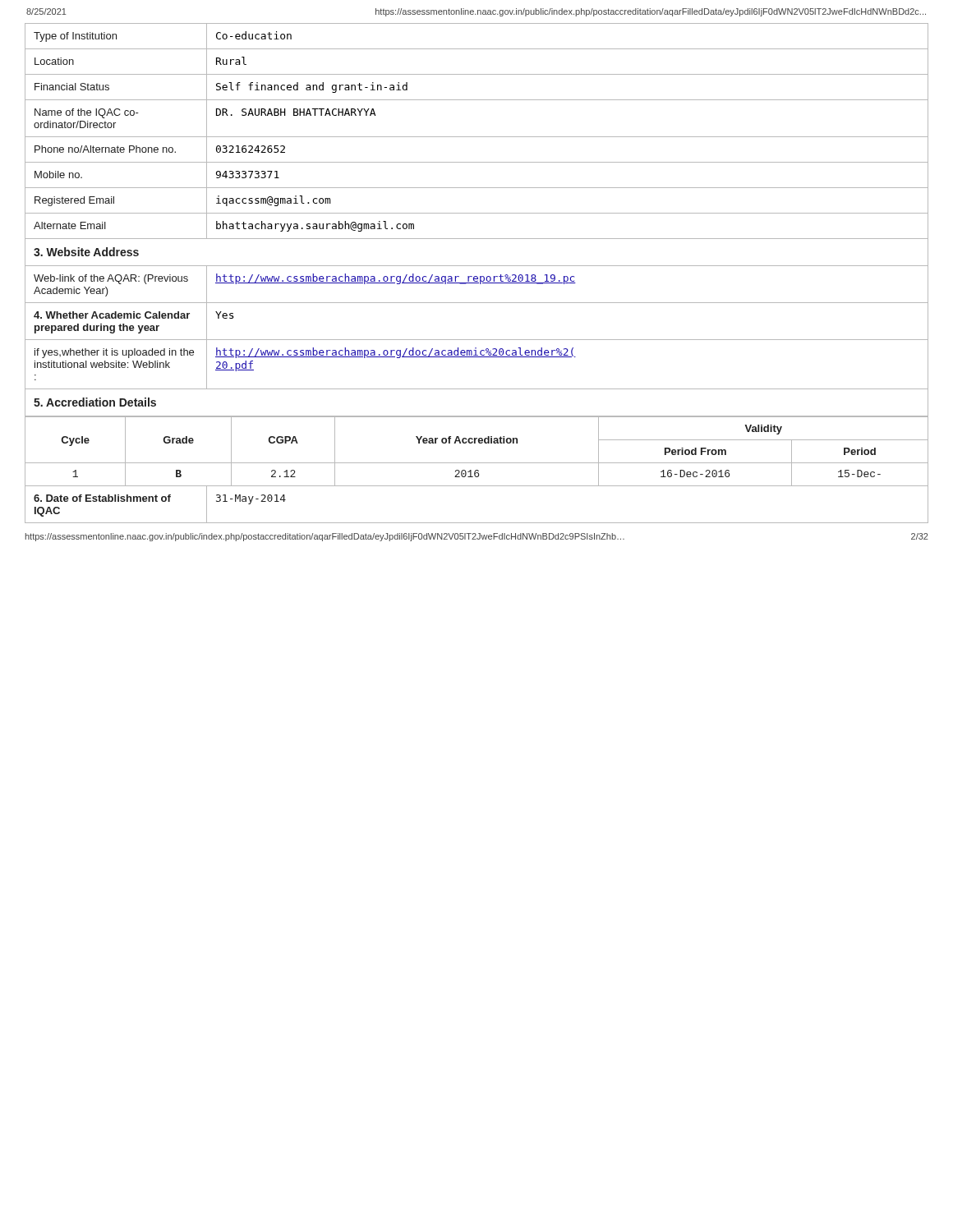Screen dimensions: 1232x953
Task: Locate the table with the text "http://www.cssmberachampa.org/doc/academic%20calender%2( 20.pdf"
Action: tap(476, 328)
